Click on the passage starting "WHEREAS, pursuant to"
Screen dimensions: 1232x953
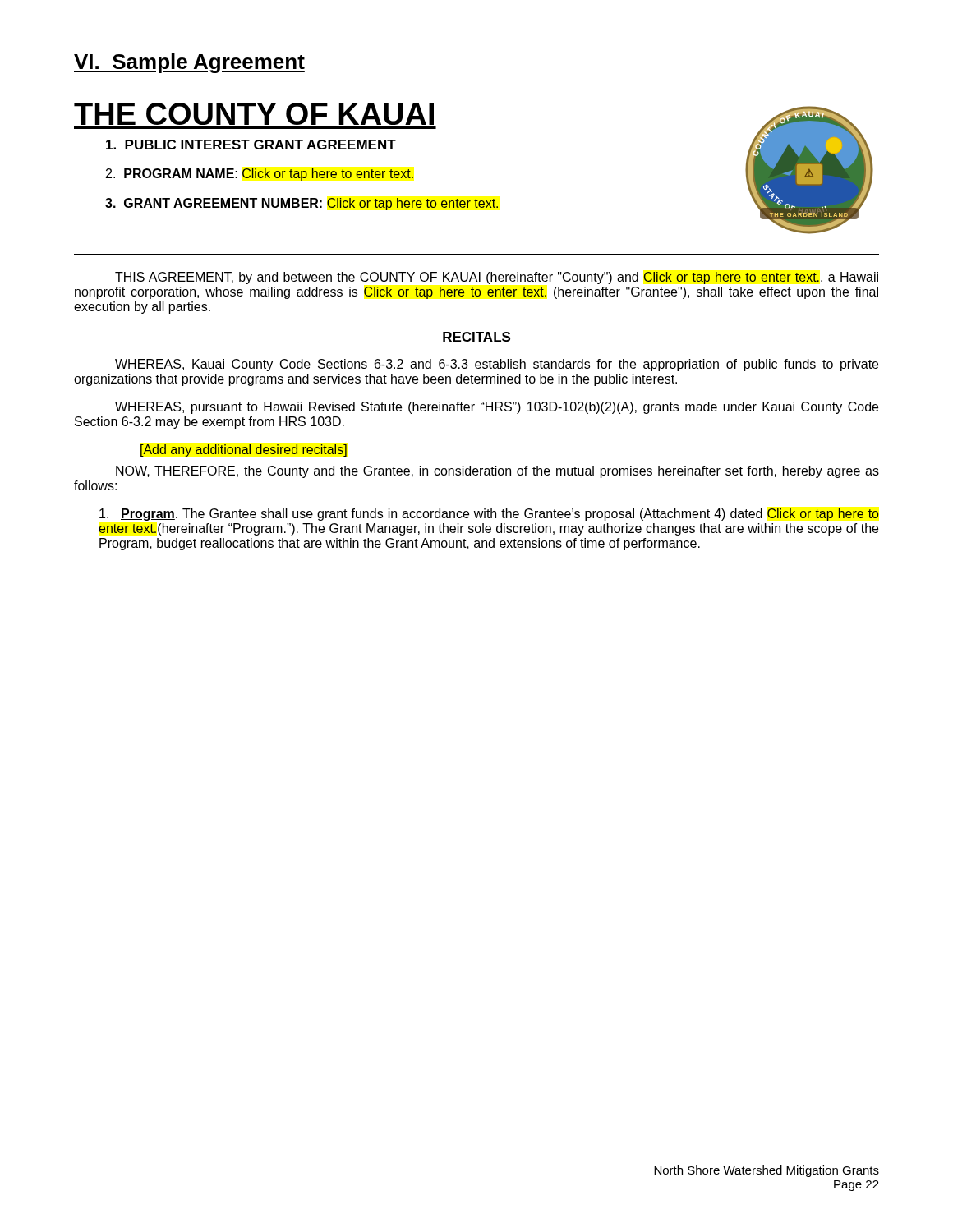coord(476,414)
